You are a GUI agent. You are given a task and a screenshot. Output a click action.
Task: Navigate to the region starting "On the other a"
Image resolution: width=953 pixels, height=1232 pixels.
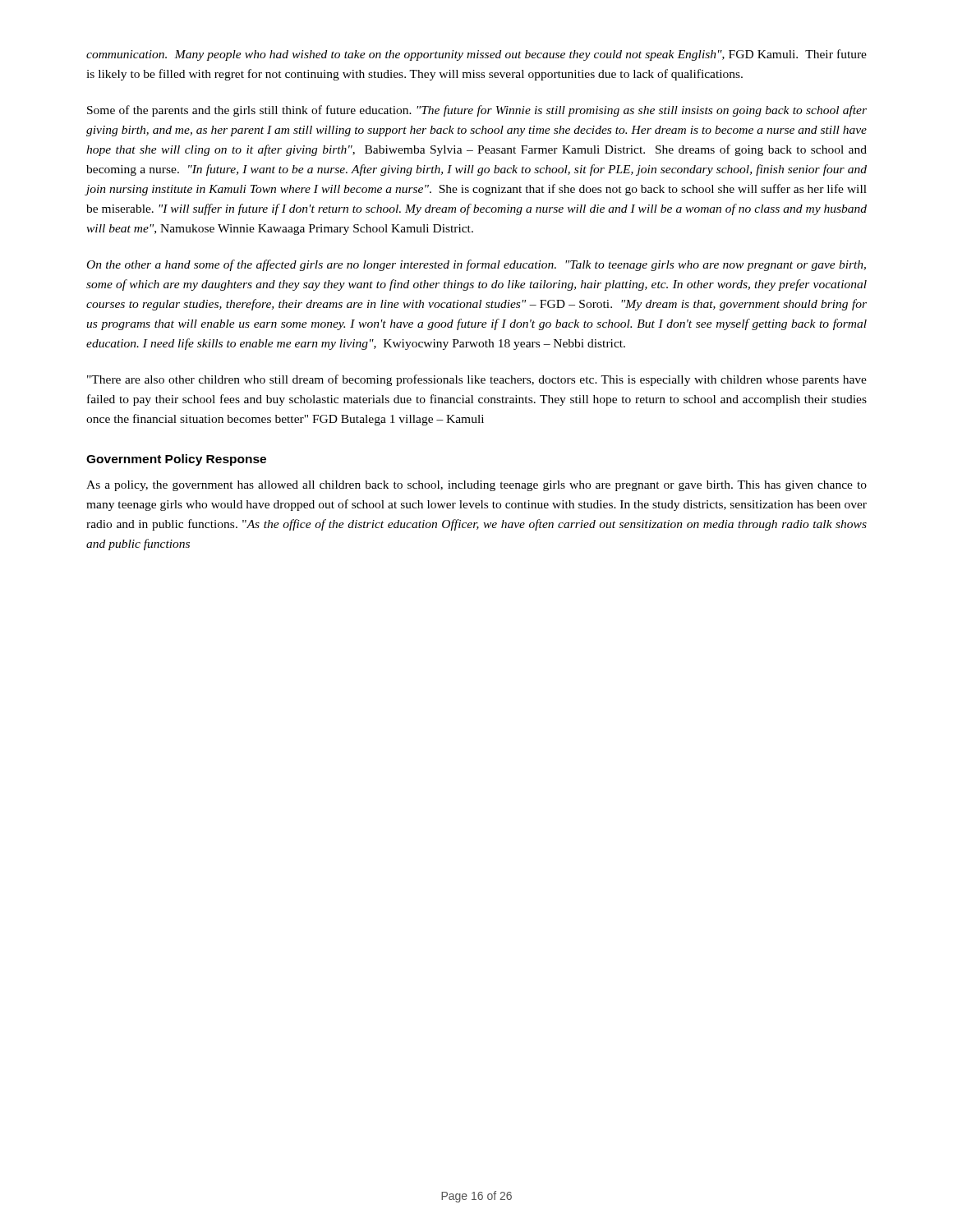click(476, 304)
